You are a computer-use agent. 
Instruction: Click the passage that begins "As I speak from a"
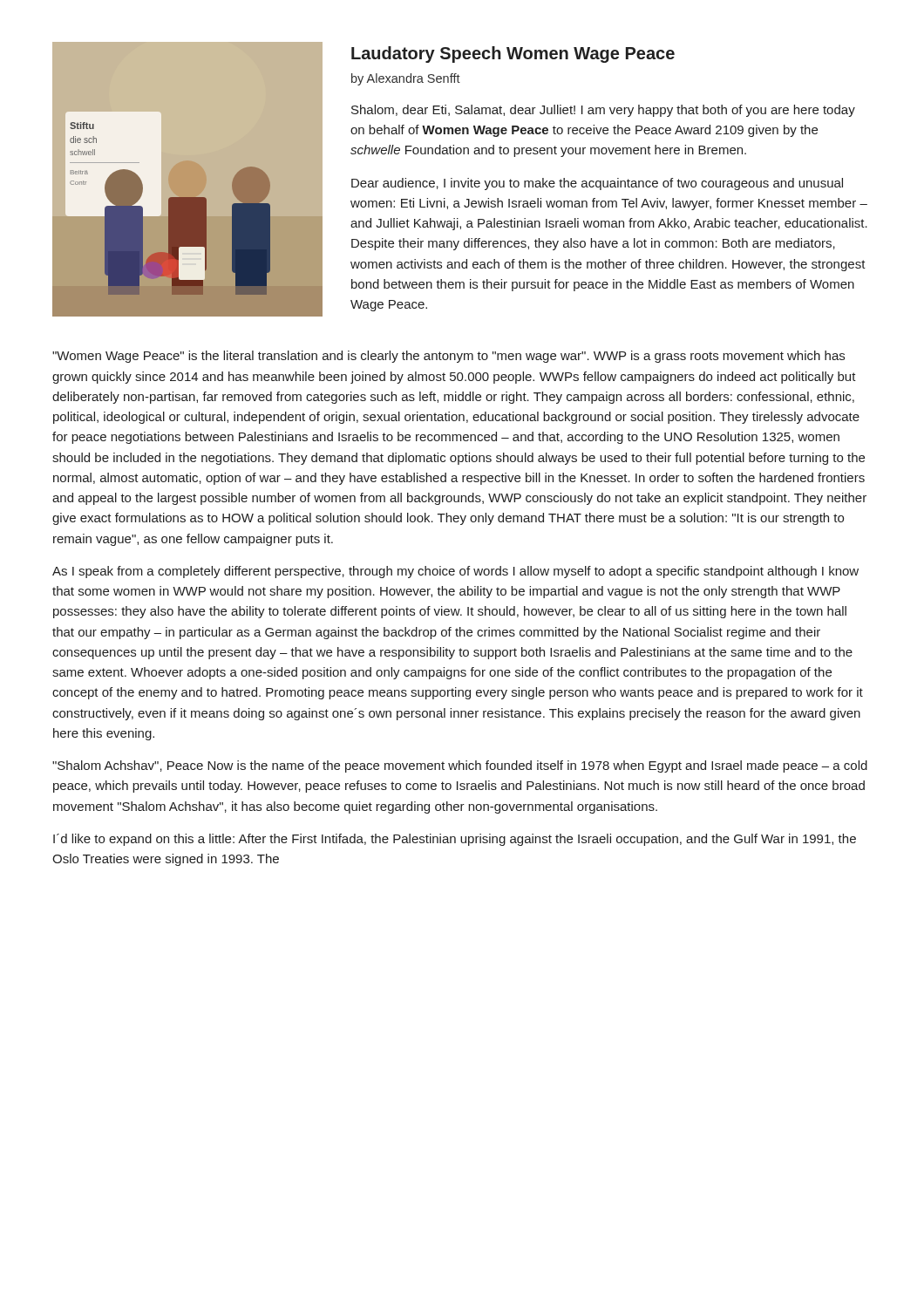point(458,652)
